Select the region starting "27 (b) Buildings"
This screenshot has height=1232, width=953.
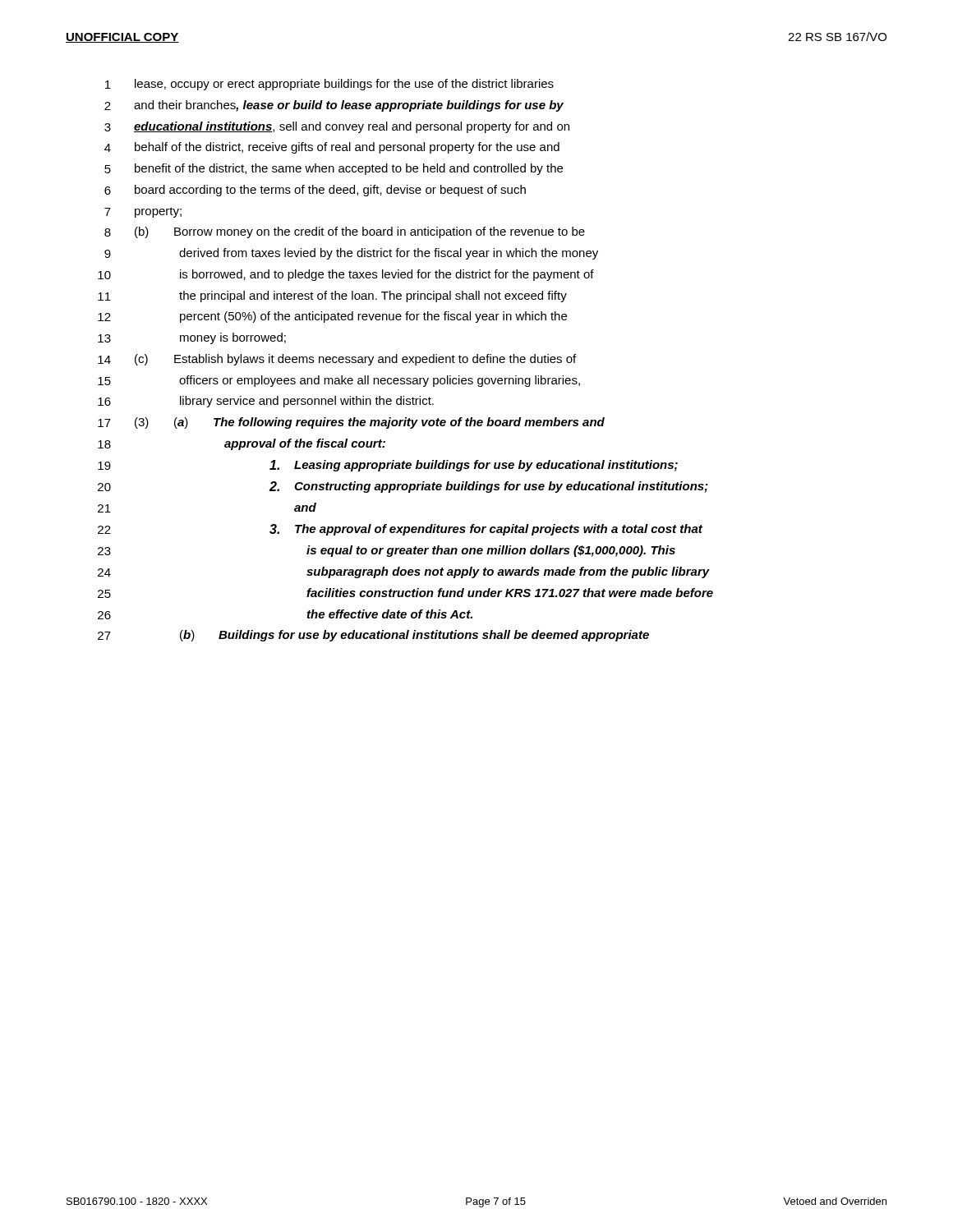476,636
